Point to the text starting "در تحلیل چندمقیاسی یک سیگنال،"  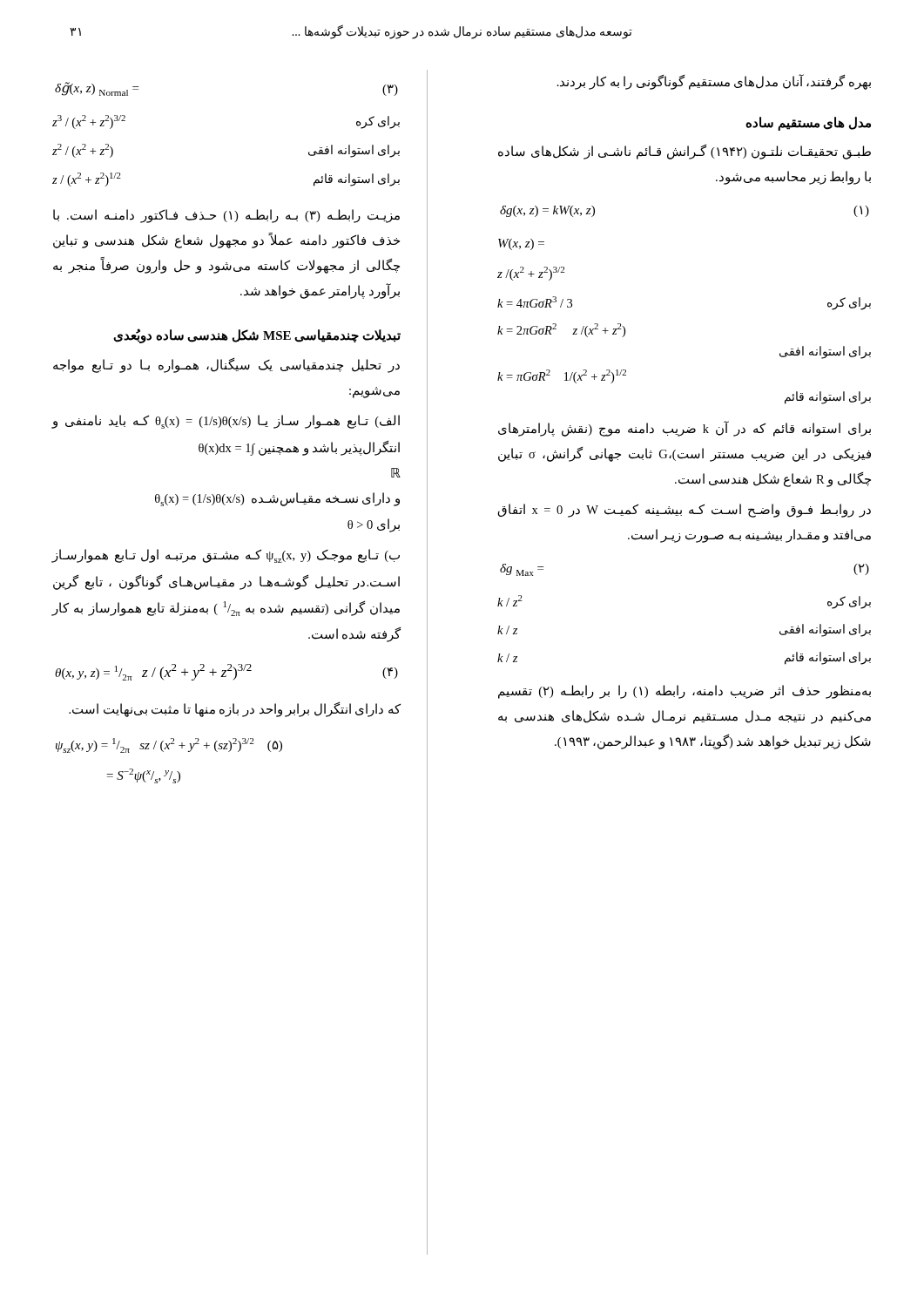226,378
